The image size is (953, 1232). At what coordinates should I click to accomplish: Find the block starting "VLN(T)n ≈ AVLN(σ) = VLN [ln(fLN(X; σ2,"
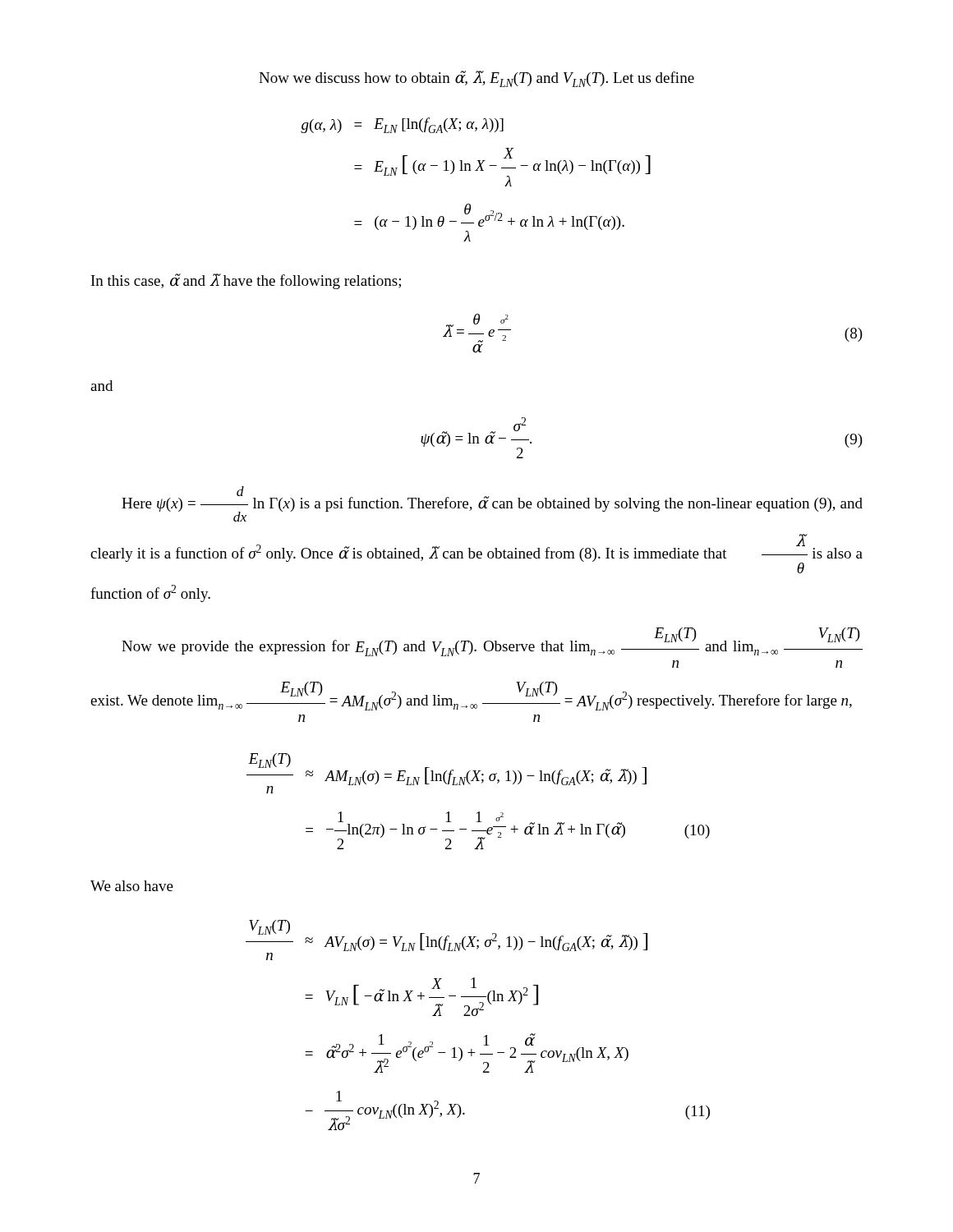pyautogui.click(x=476, y=1026)
